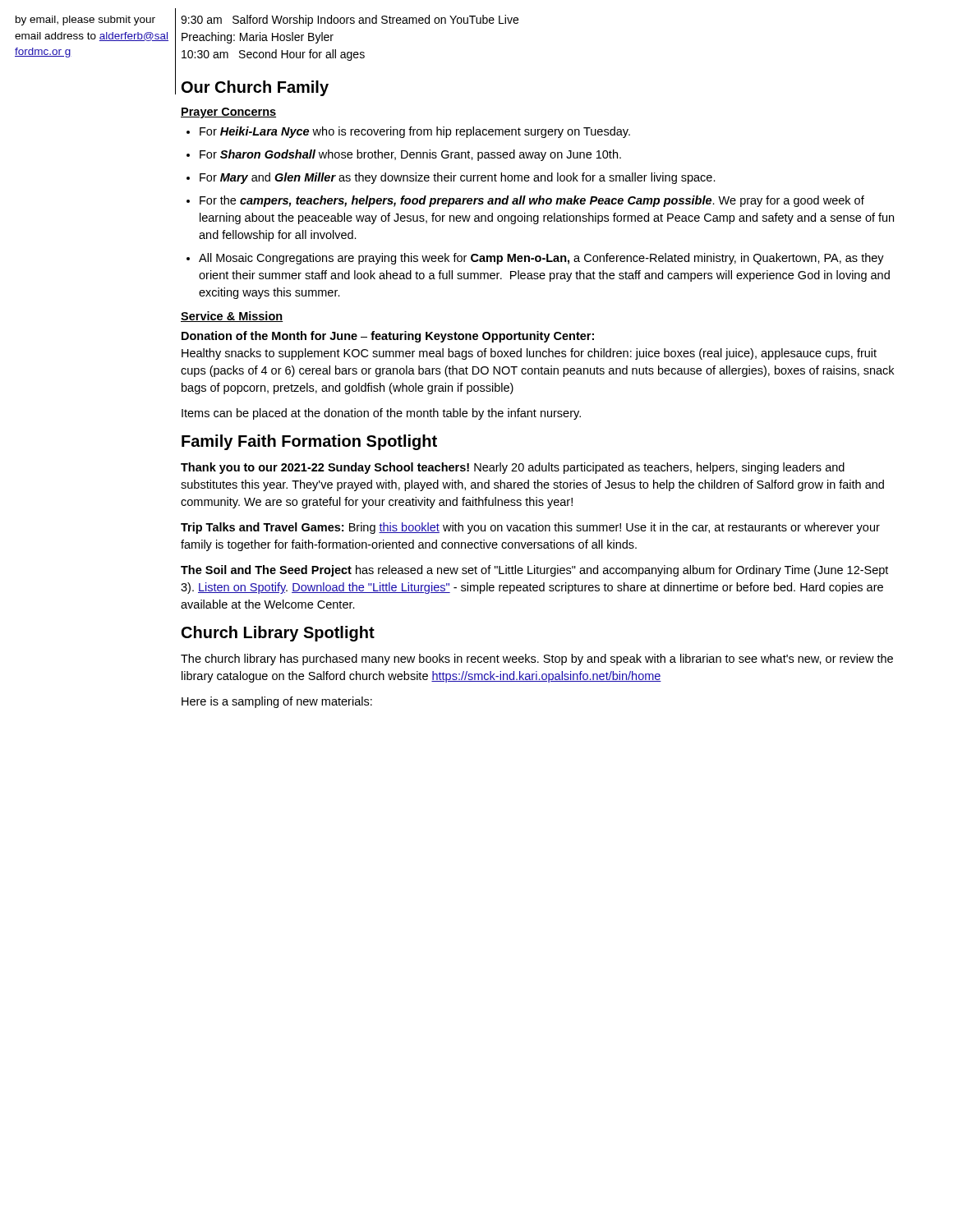The image size is (953, 1232).
Task: Locate the block of text that opens with "For Mary and"
Action: point(457,177)
